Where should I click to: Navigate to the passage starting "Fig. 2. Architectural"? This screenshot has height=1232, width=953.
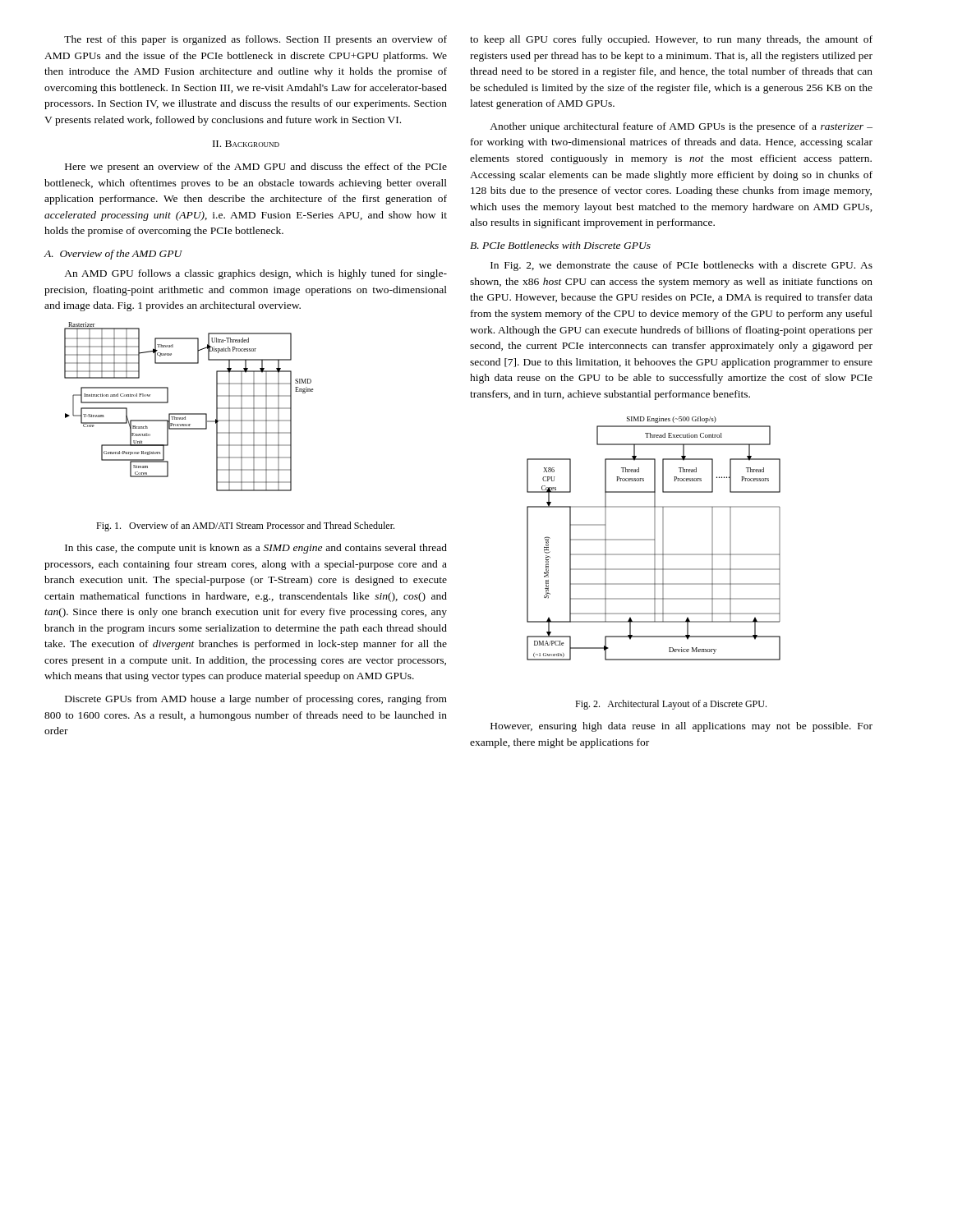pos(671,704)
